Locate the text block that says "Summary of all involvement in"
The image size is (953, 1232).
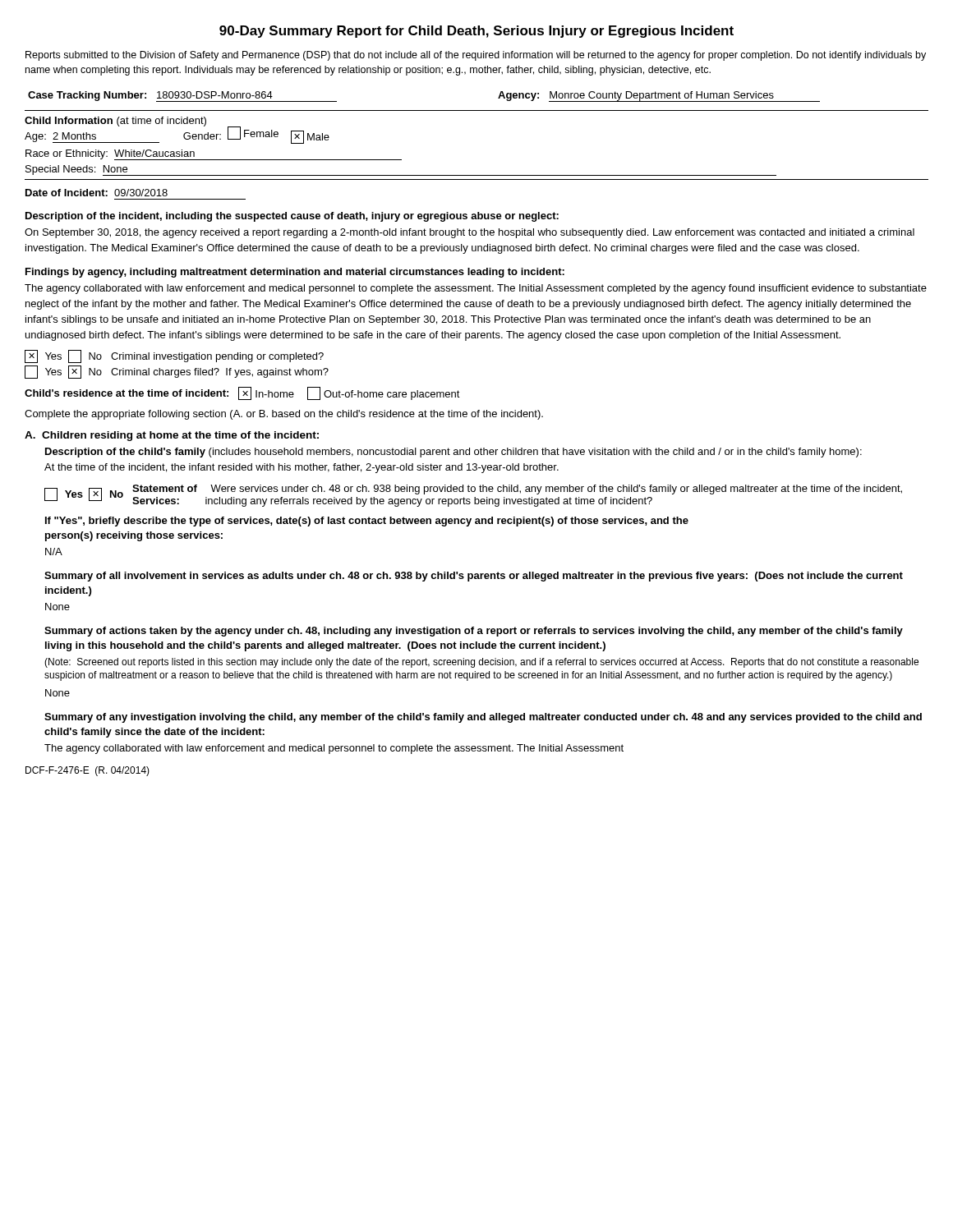474,583
